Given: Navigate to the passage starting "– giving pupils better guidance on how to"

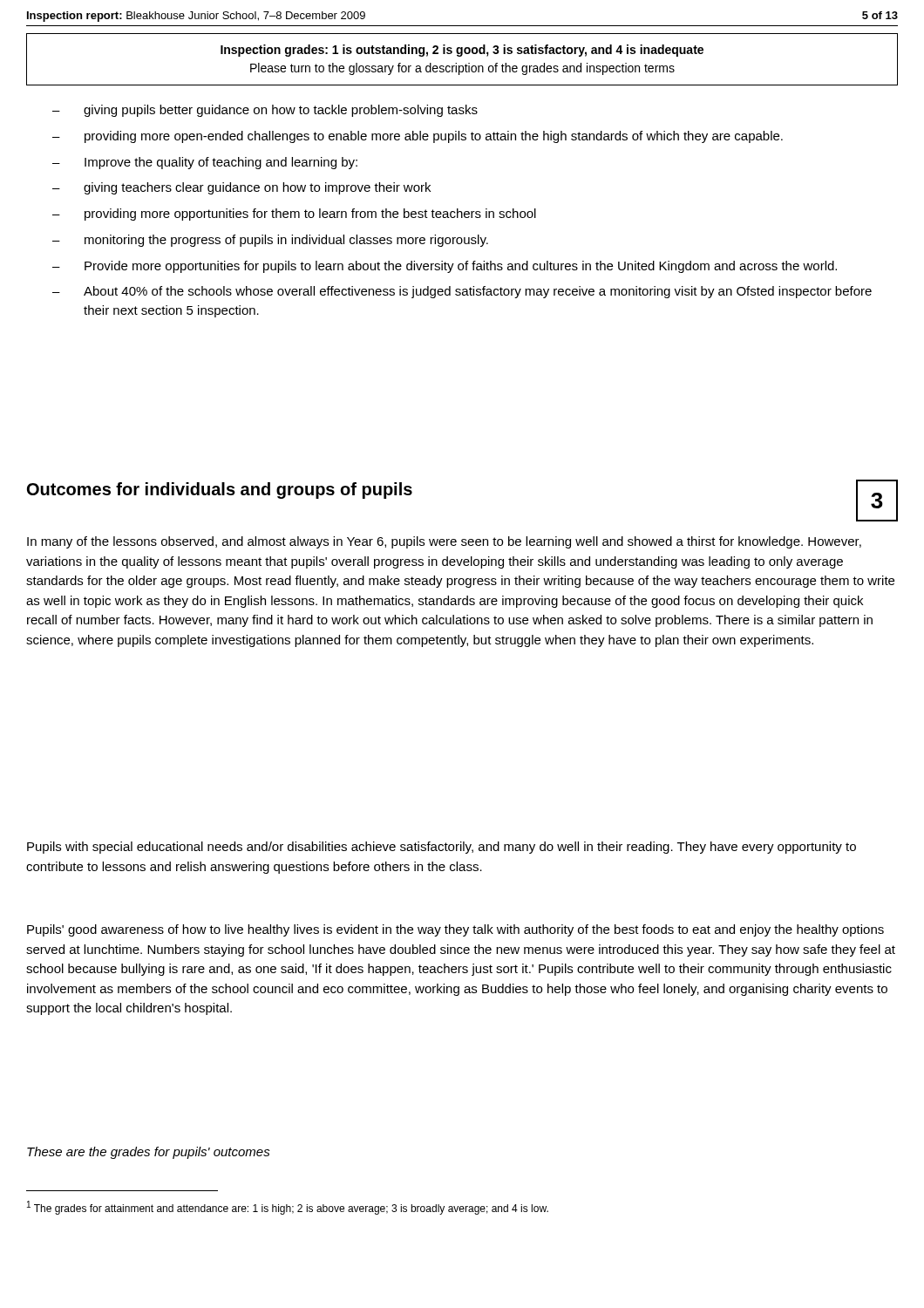Looking at the screenshot, I should (x=462, y=110).
